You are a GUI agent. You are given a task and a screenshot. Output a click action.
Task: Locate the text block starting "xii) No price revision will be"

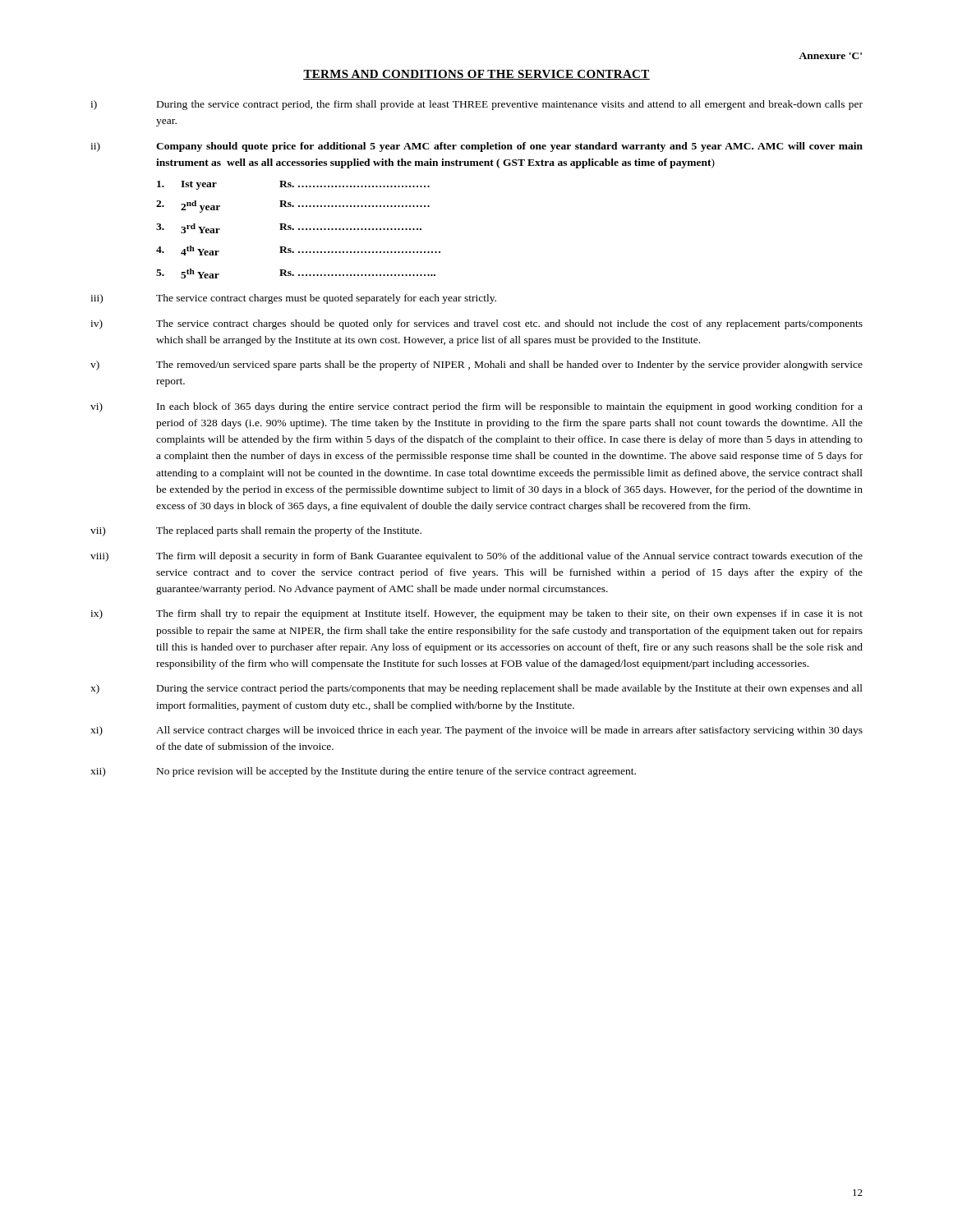(x=476, y=772)
